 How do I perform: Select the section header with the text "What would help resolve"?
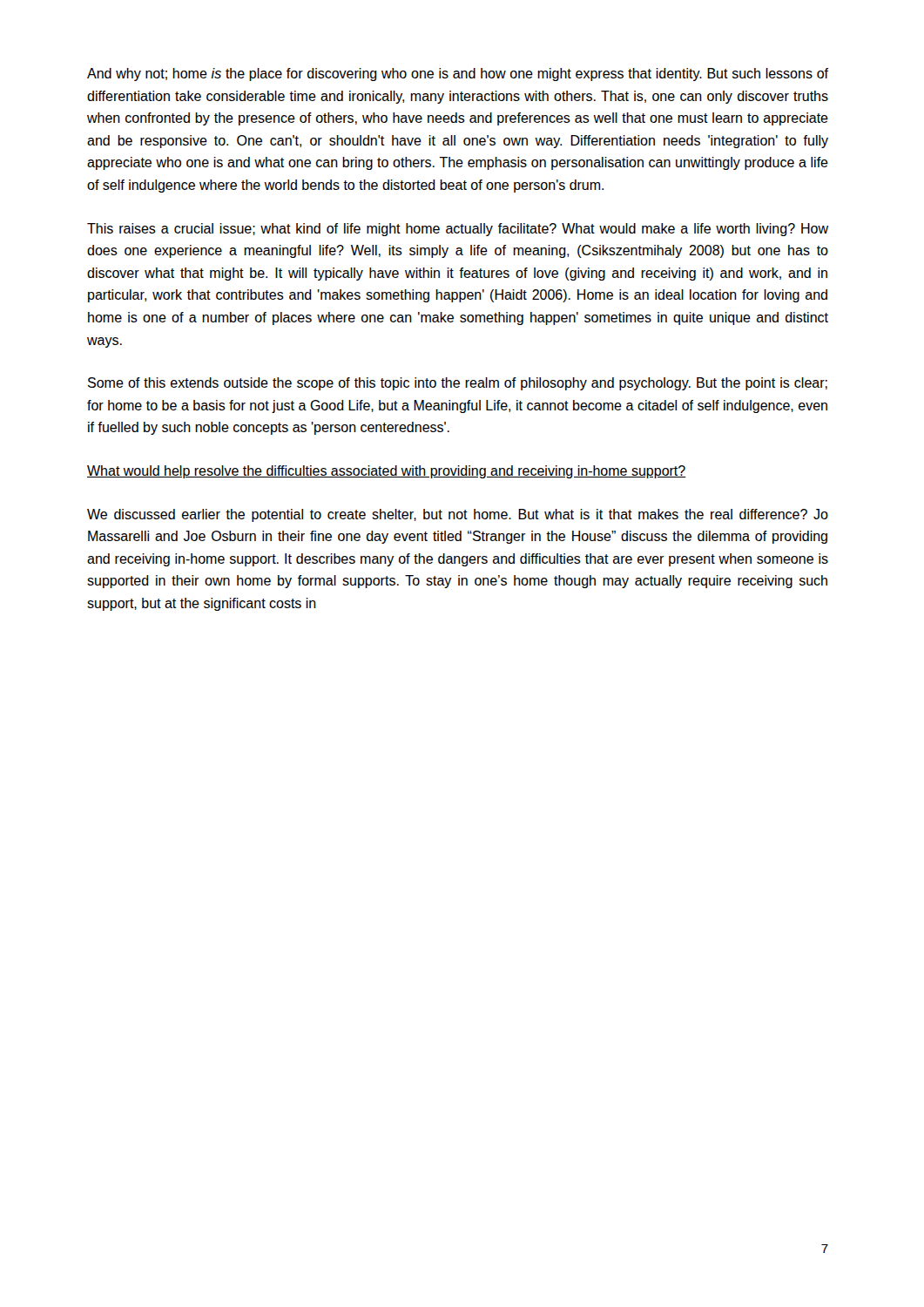[x=458, y=471]
